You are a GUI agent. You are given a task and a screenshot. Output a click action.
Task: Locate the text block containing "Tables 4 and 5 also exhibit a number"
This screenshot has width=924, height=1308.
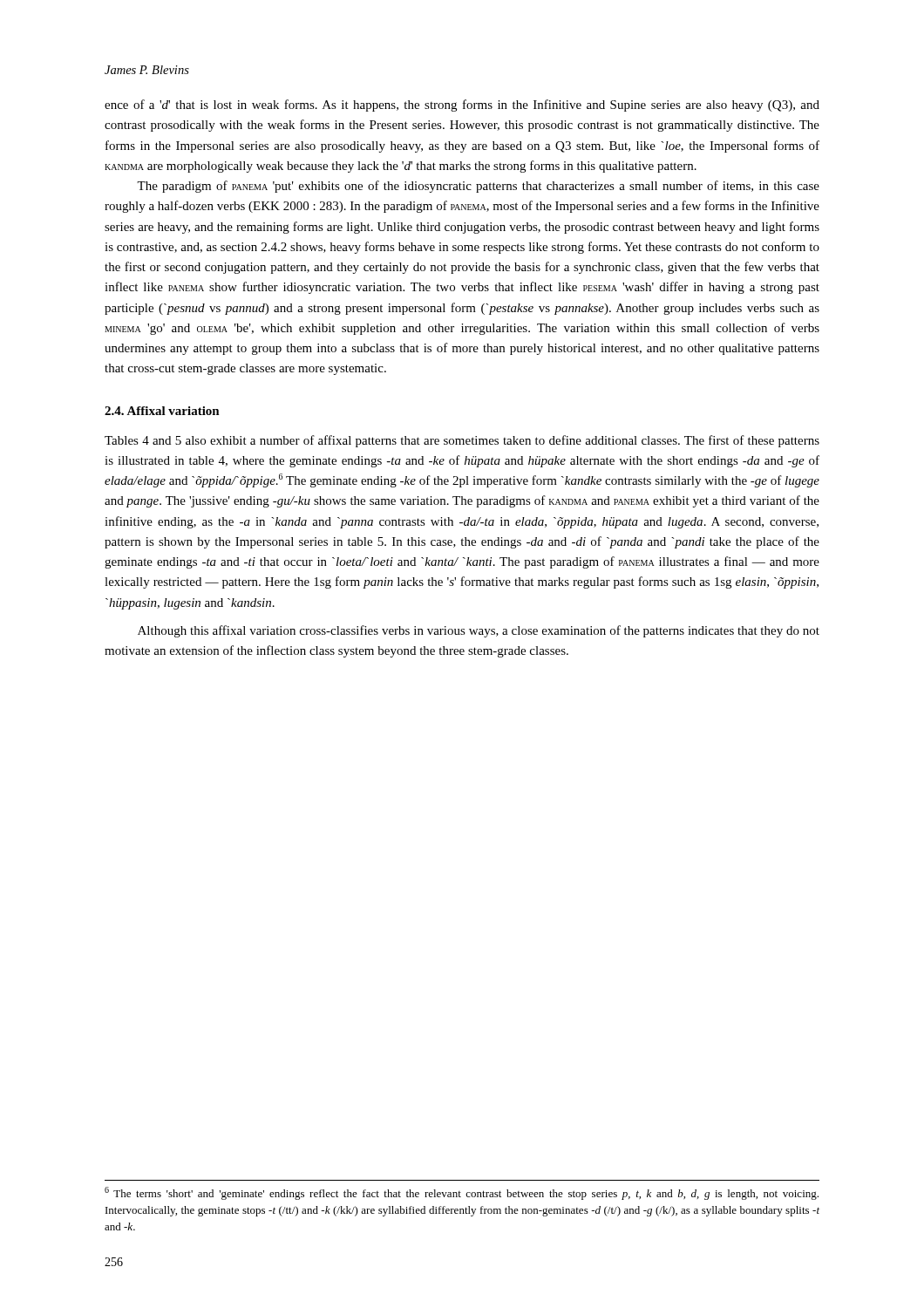pyautogui.click(x=462, y=546)
